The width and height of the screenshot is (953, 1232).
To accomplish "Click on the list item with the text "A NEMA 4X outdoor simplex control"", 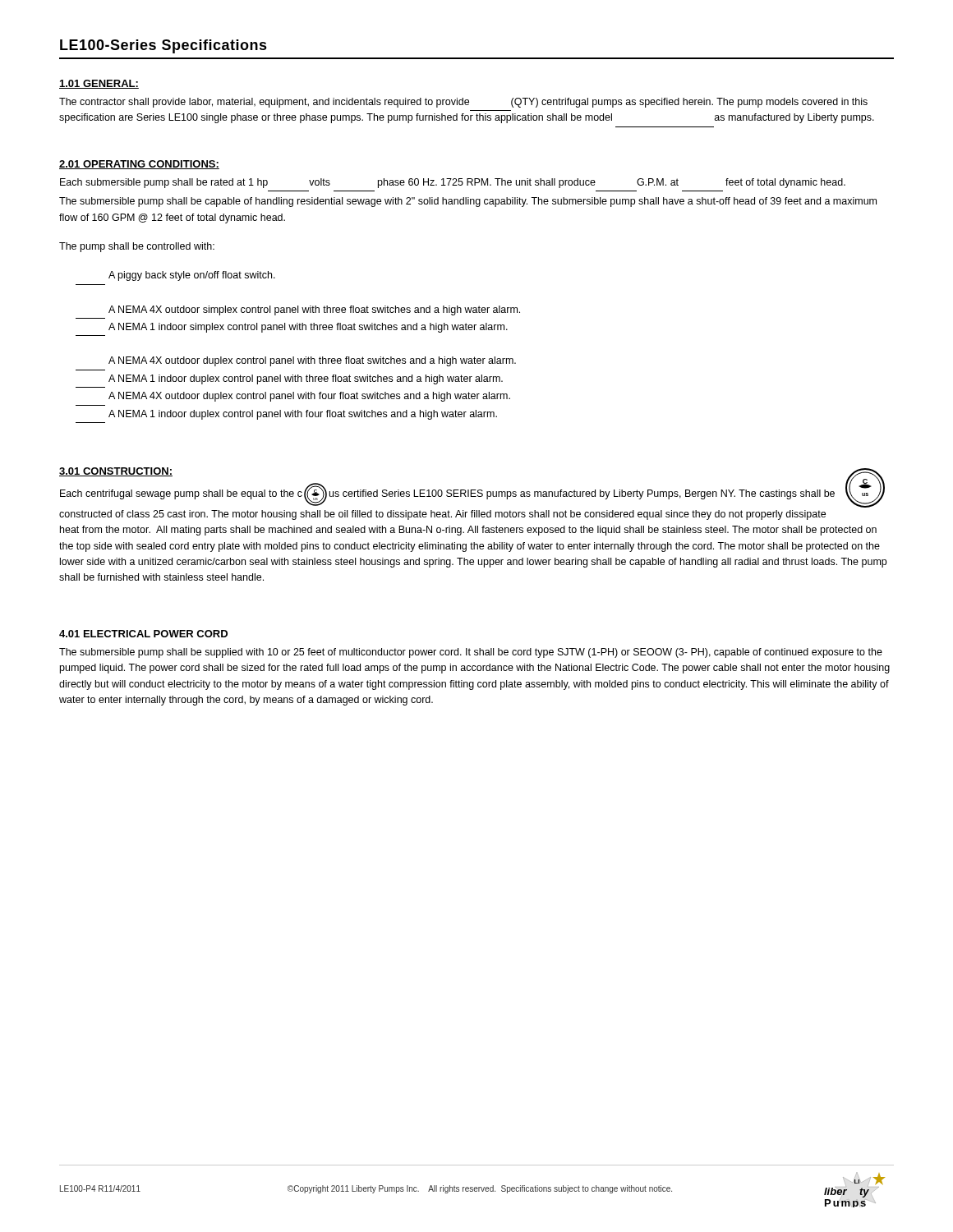I will tap(298, 310).
